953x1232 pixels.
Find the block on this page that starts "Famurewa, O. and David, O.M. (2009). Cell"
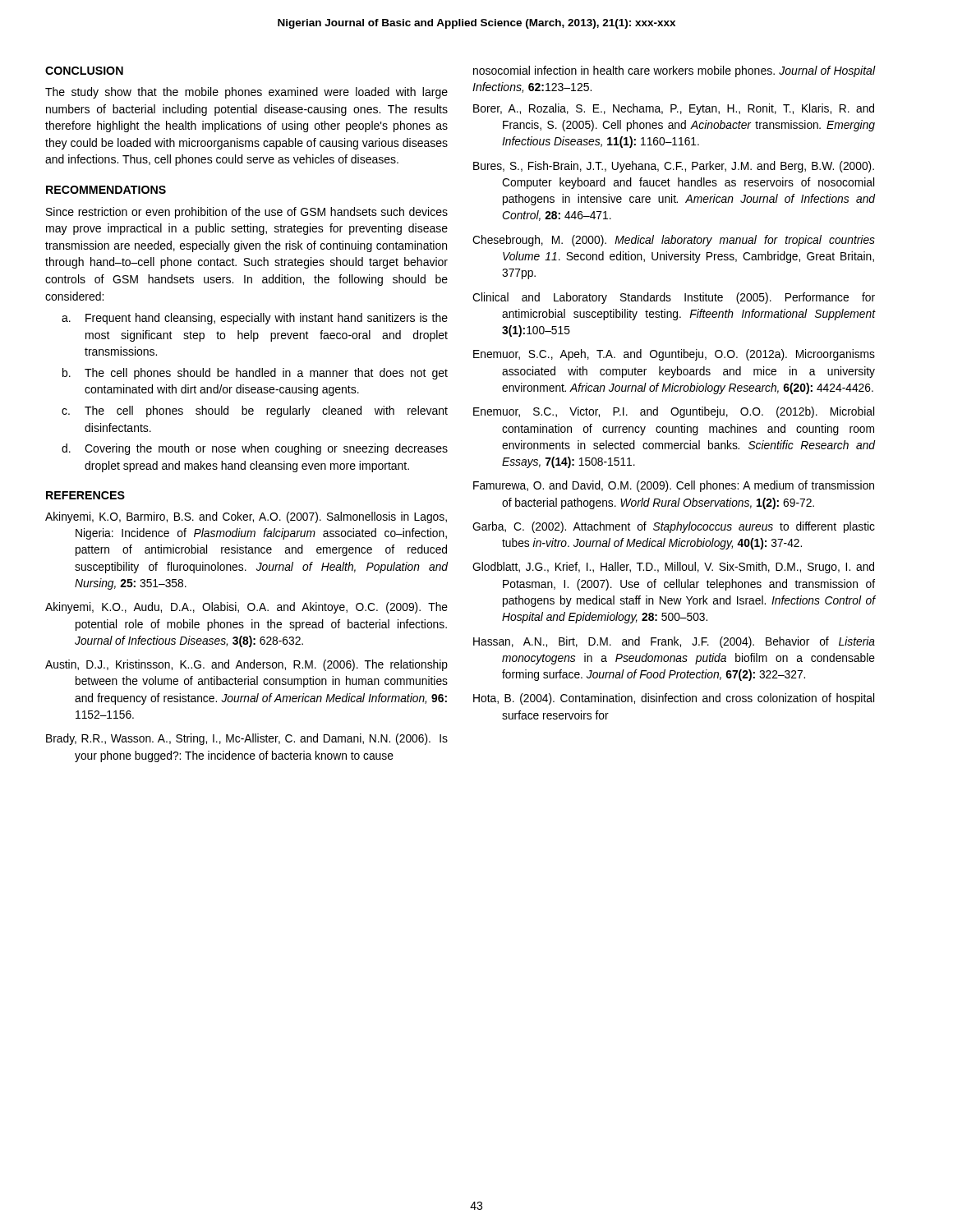(x=674, y=494)
